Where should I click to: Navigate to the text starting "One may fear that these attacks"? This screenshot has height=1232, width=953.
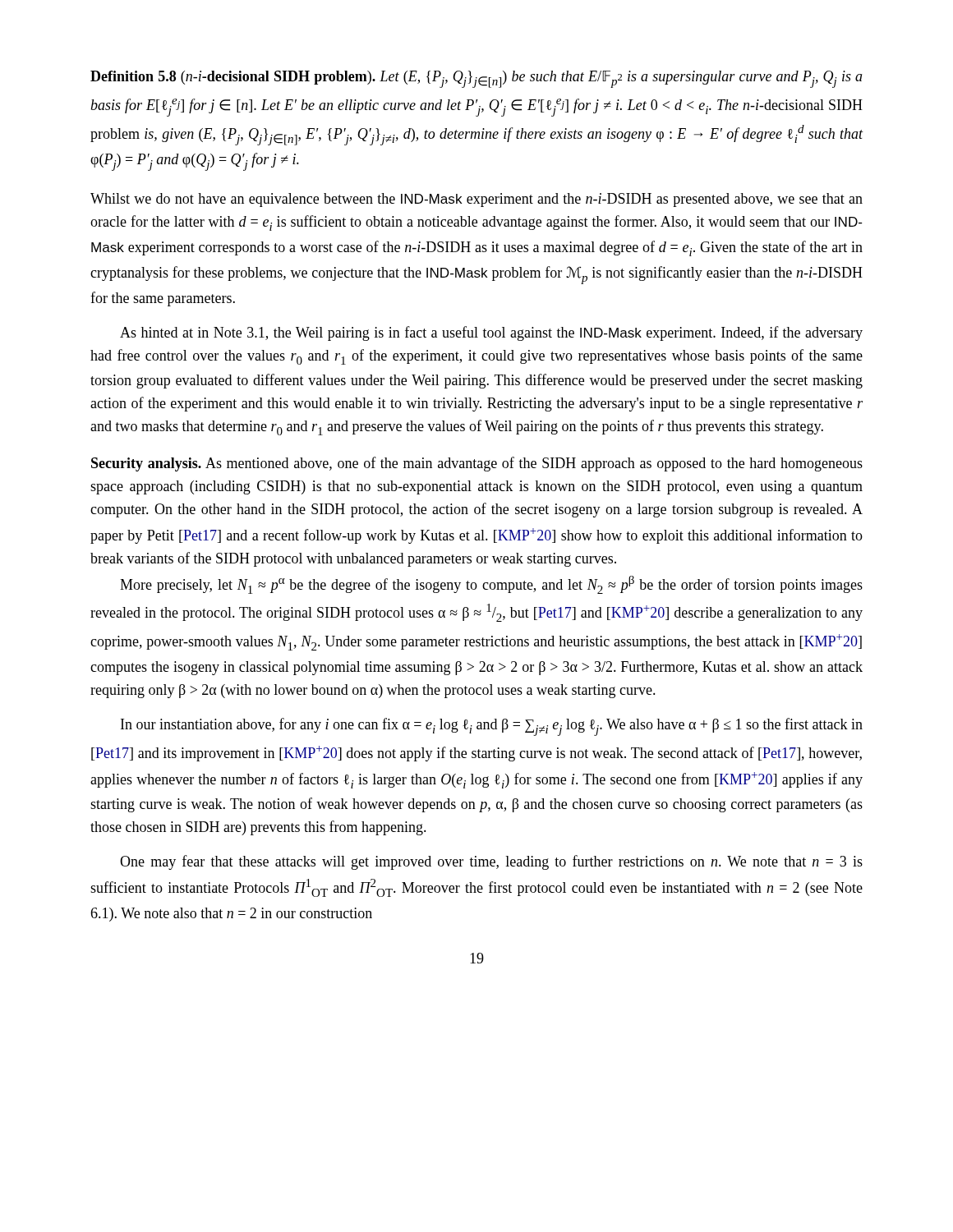[476, 888]
